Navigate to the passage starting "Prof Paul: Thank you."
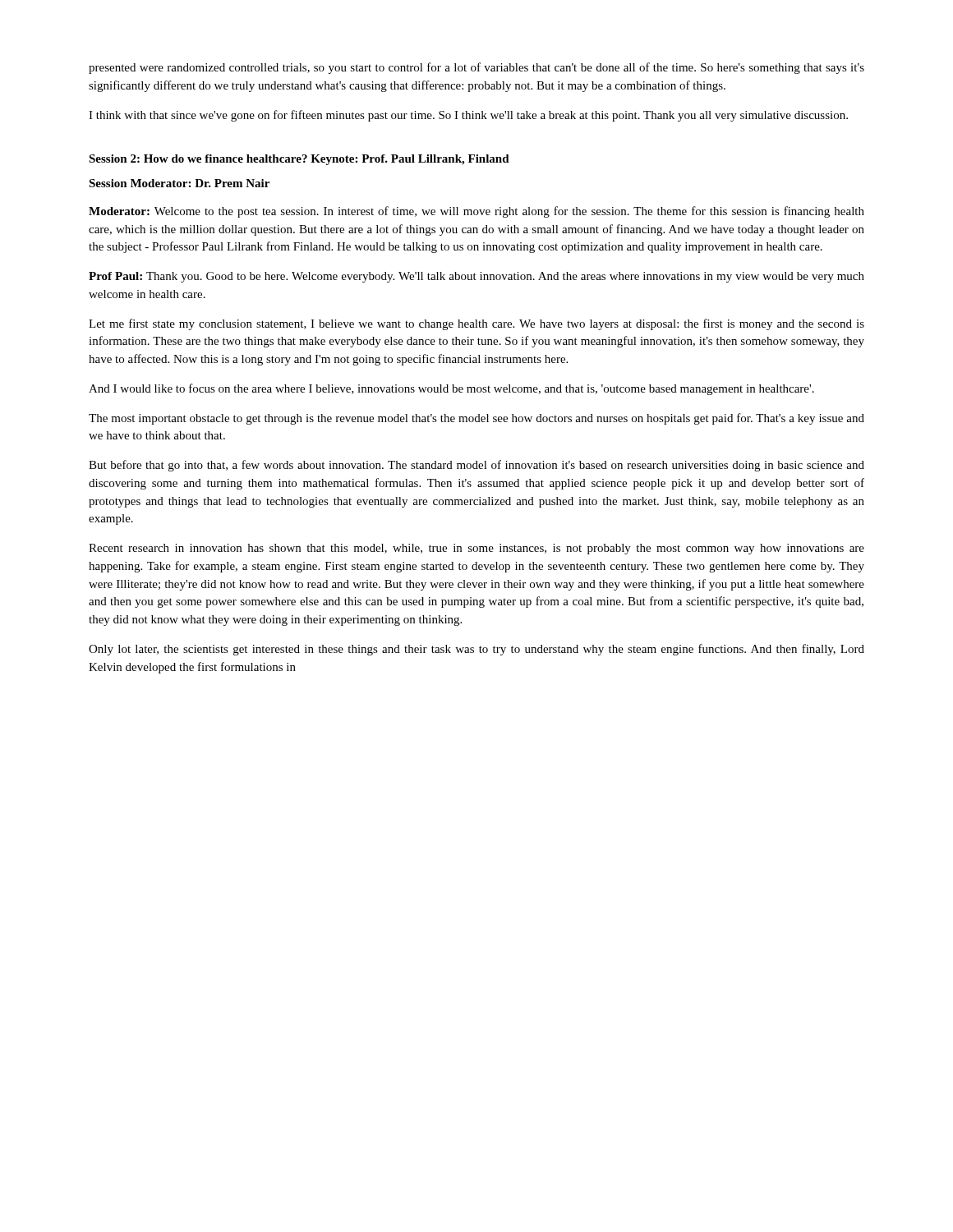Image resolution: width=953 pixels, height=1232 pixels. [x=476, y=285]
